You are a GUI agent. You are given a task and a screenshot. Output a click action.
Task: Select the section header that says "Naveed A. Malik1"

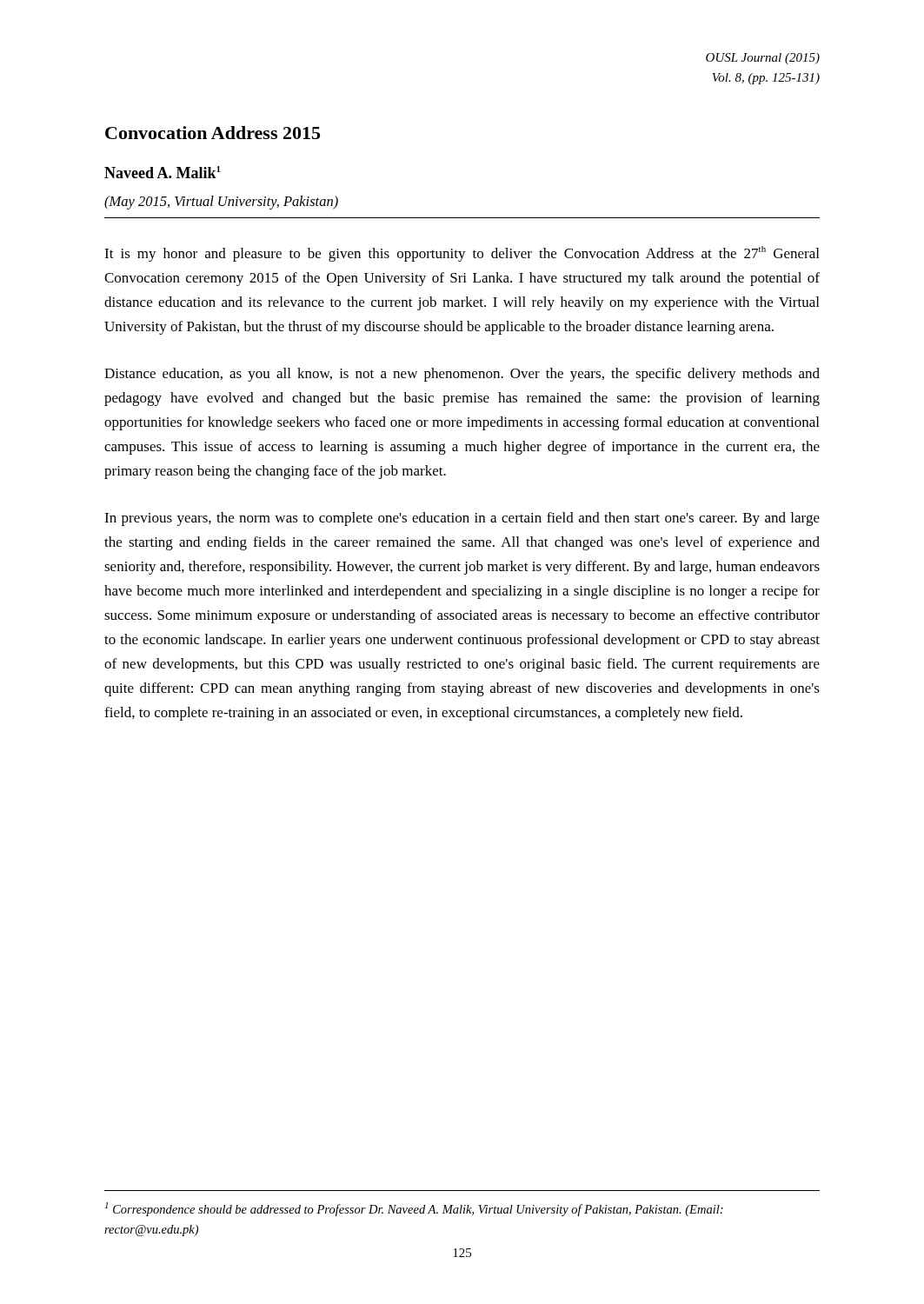[x=163, y=173]
